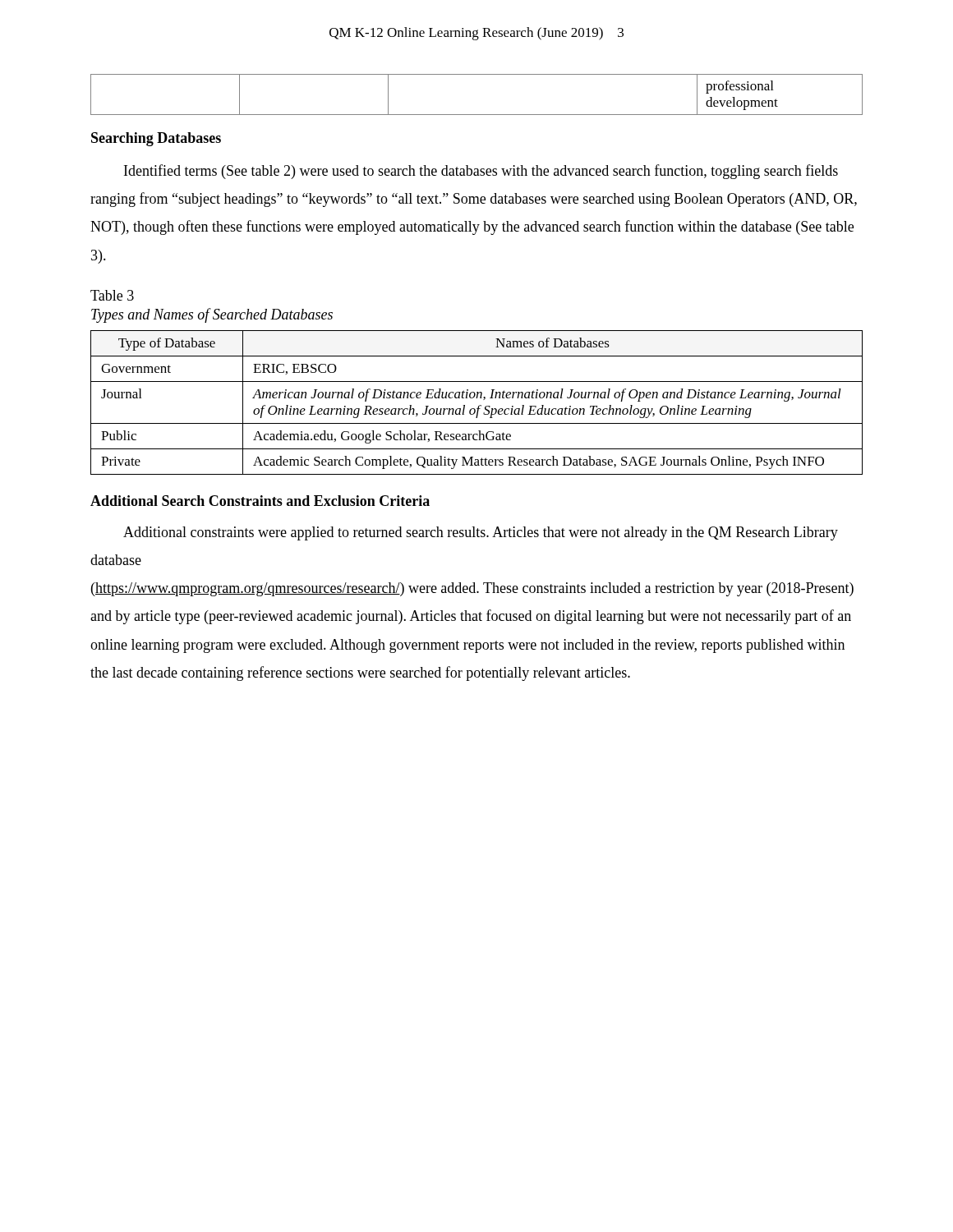Select the section header that says "Searching Databases"

pyautogui.click(x=156, y=138)
